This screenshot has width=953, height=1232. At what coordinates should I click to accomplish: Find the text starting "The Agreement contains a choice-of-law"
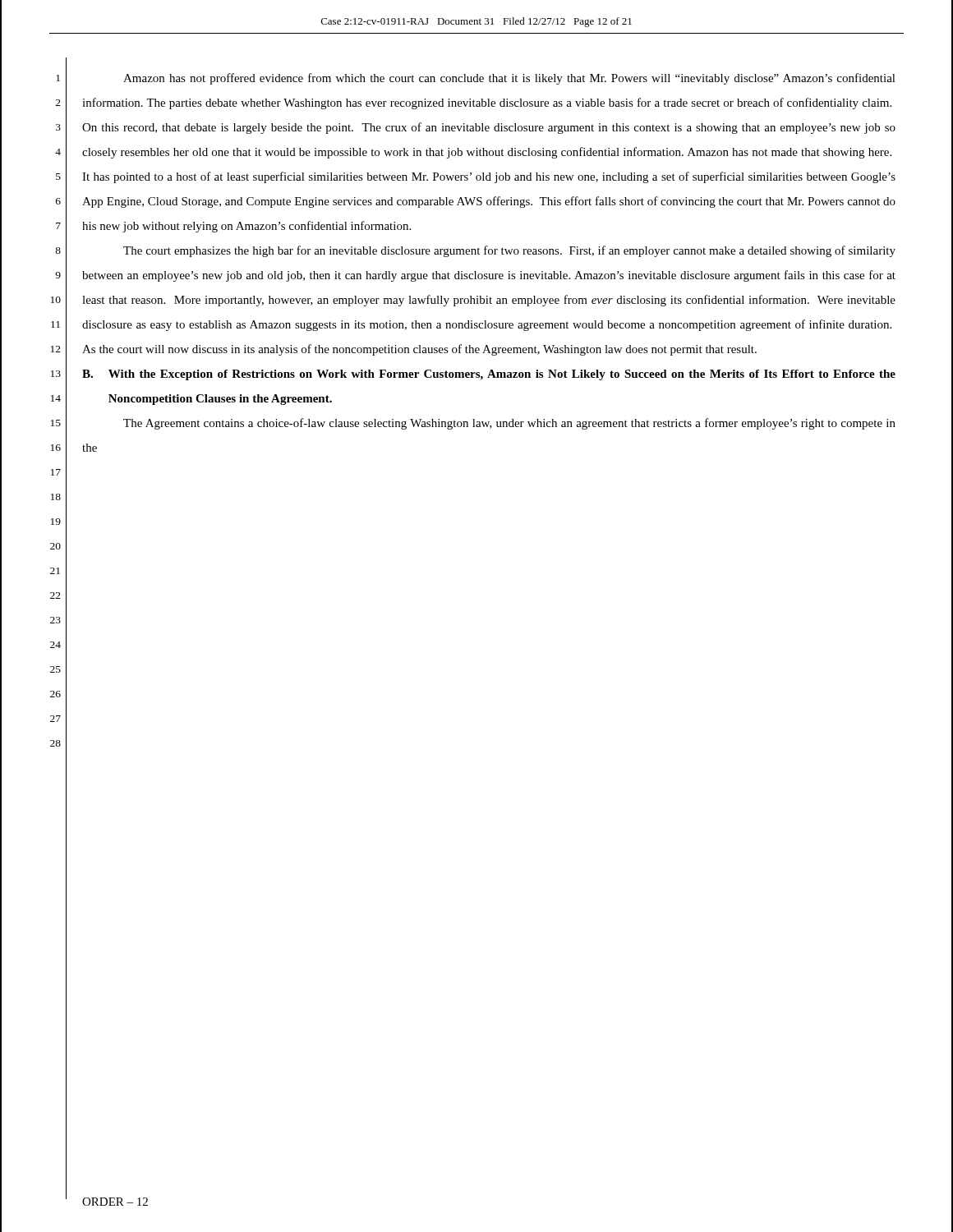489,435
